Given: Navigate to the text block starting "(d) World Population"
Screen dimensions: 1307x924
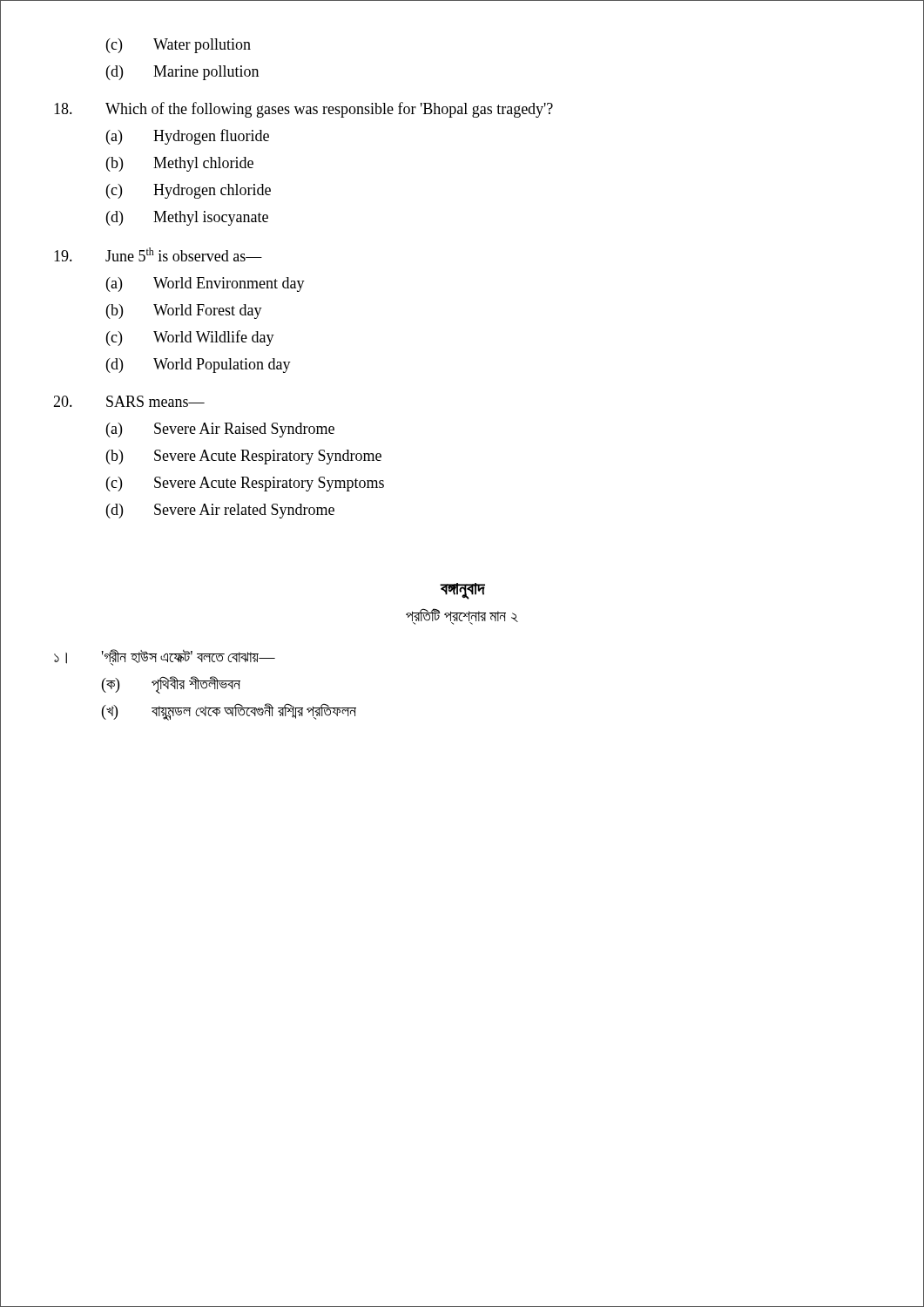Looking at the screenshot, I should 198,365.
